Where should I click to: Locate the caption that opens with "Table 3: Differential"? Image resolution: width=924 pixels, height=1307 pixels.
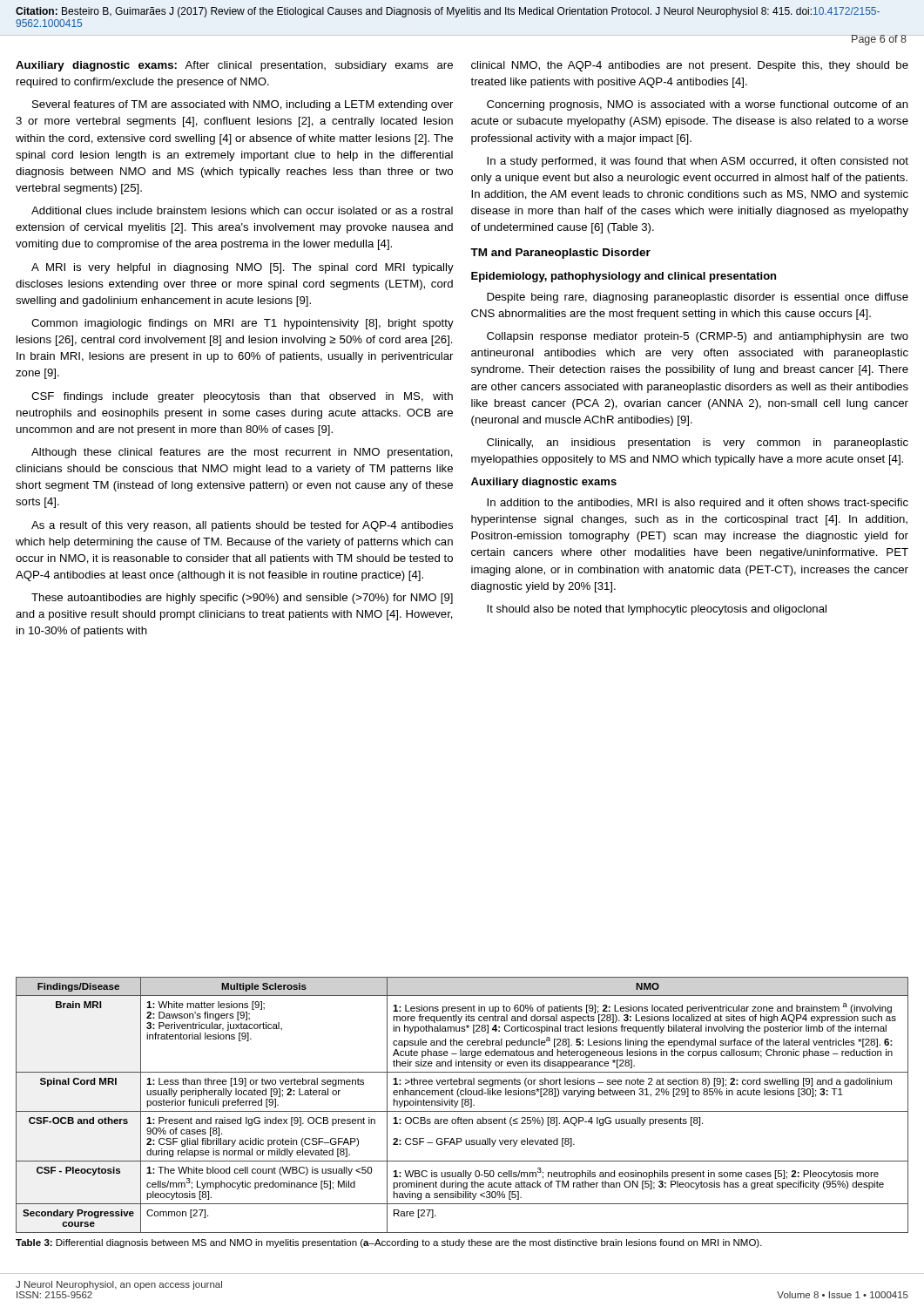coord(389,1243)
